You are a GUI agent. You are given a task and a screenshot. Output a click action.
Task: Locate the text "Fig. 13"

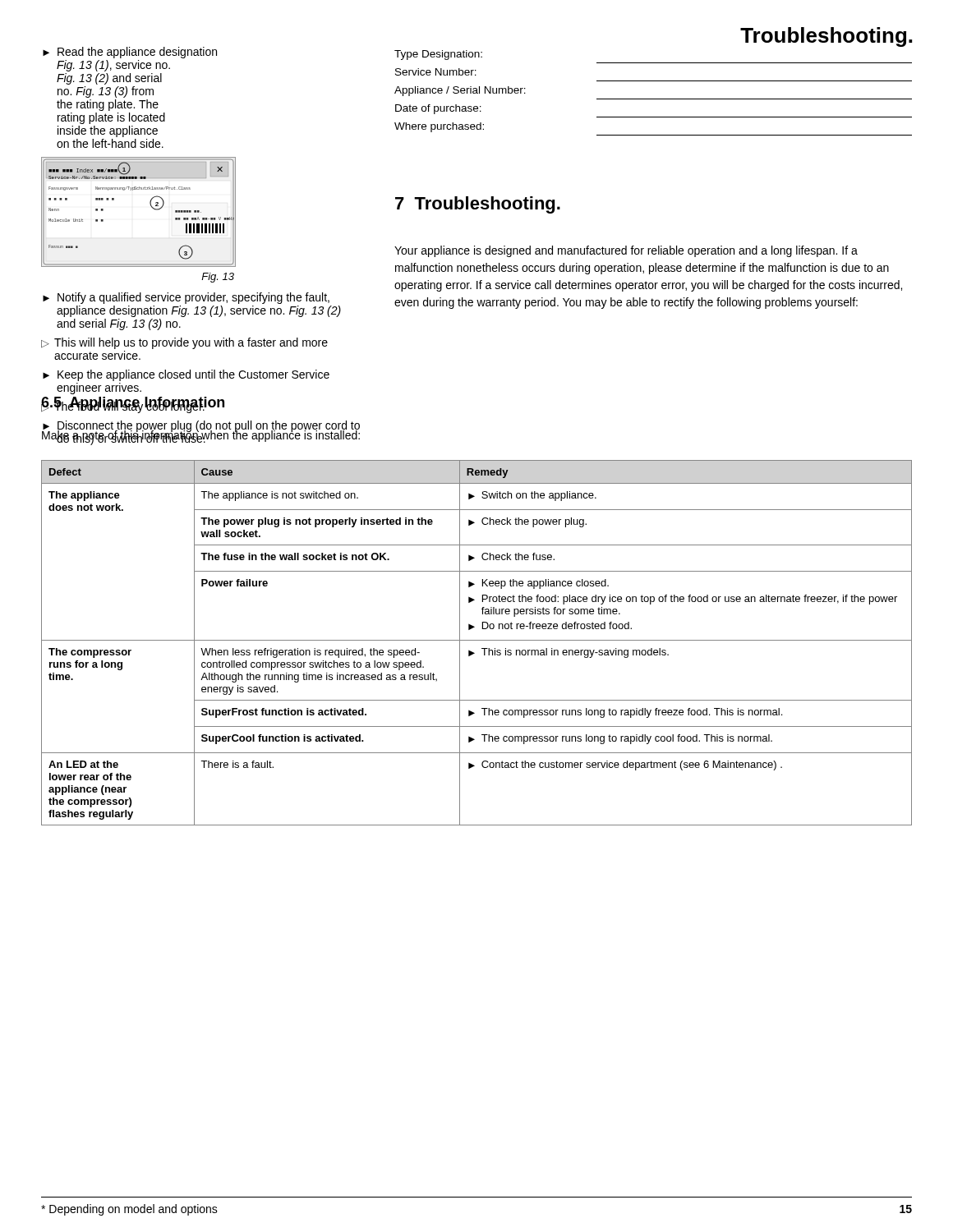point(218,276)
